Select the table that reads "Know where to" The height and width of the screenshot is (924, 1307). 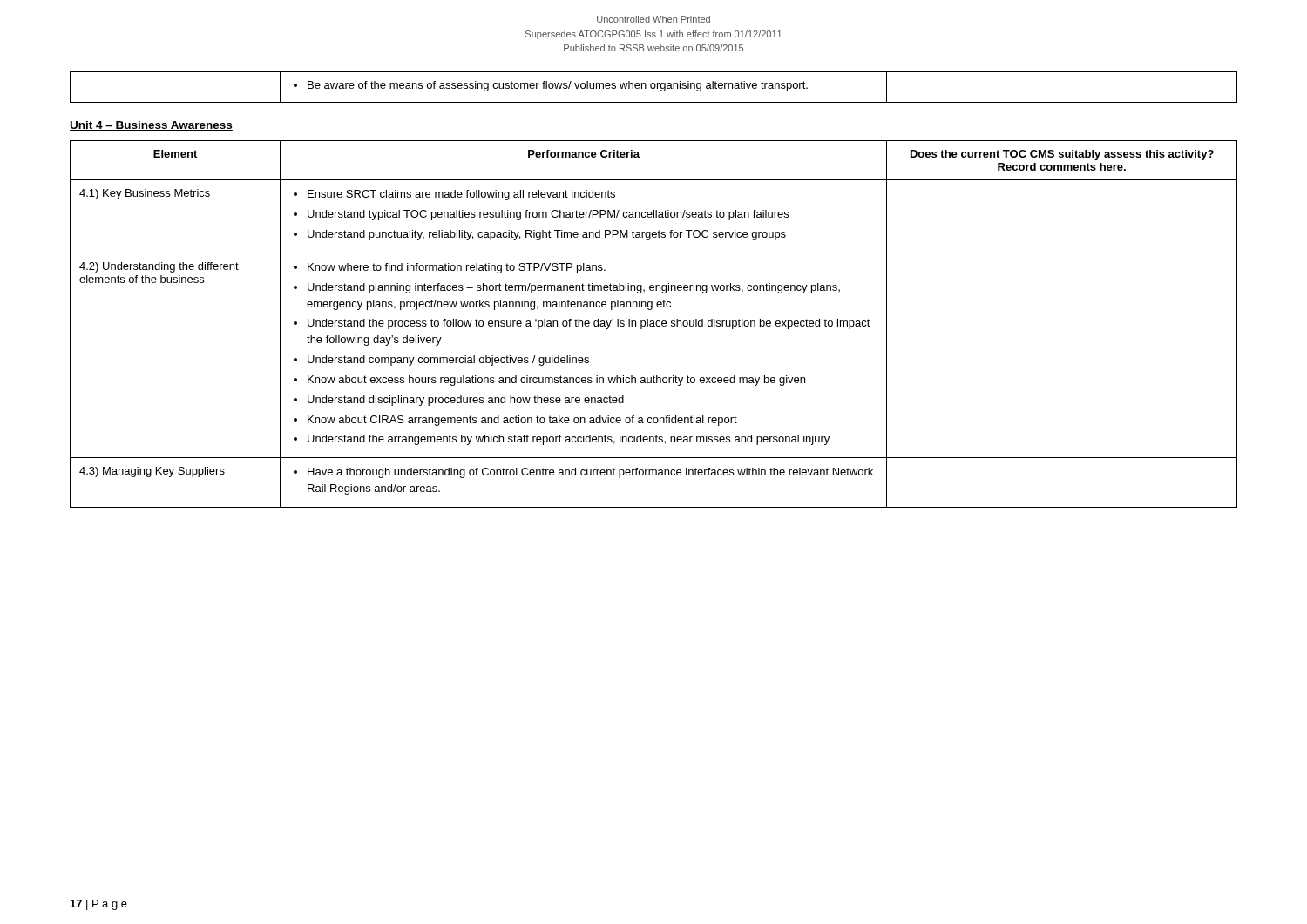[654, 324]
